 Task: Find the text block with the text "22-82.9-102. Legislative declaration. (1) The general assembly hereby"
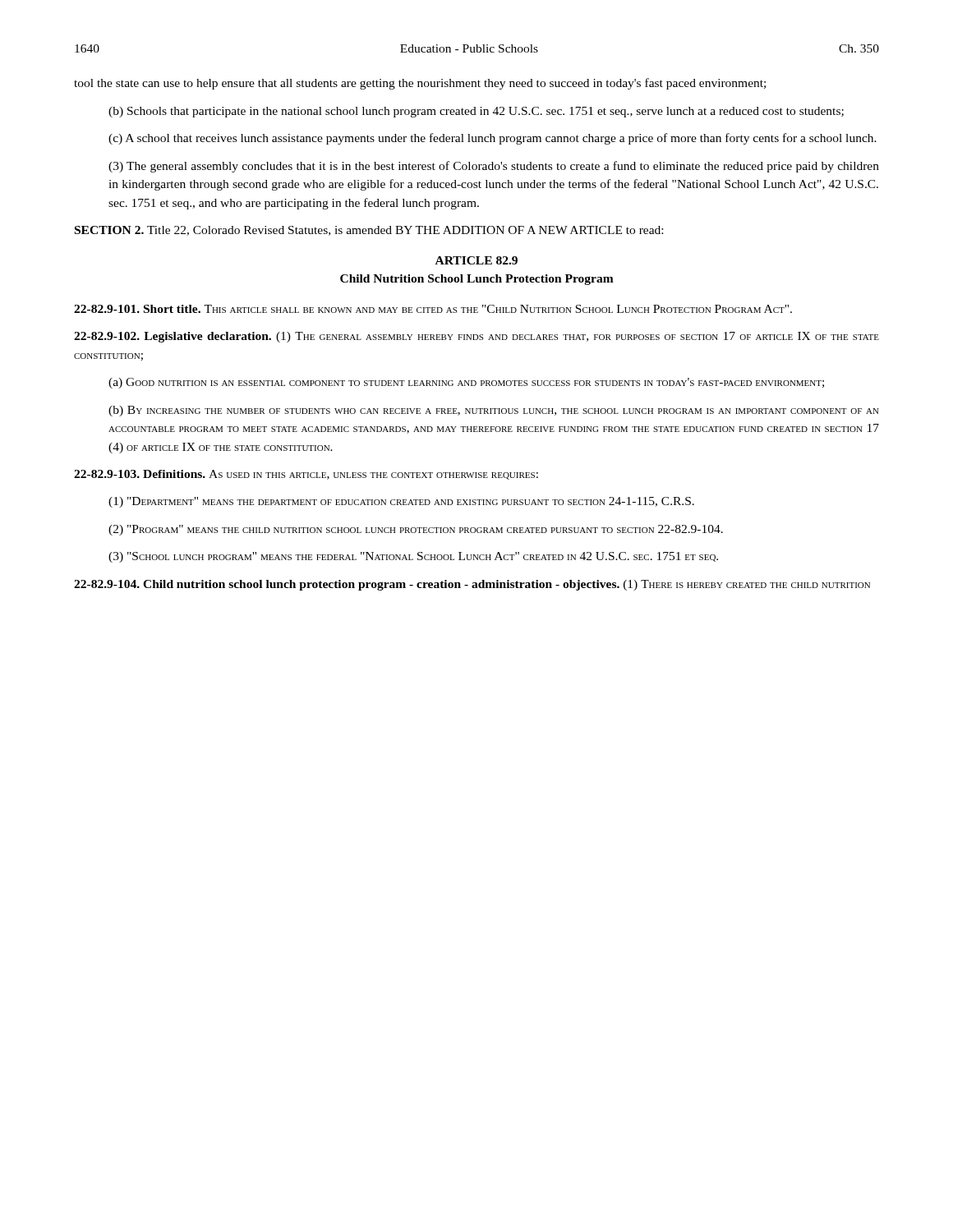tap(476, 345)
